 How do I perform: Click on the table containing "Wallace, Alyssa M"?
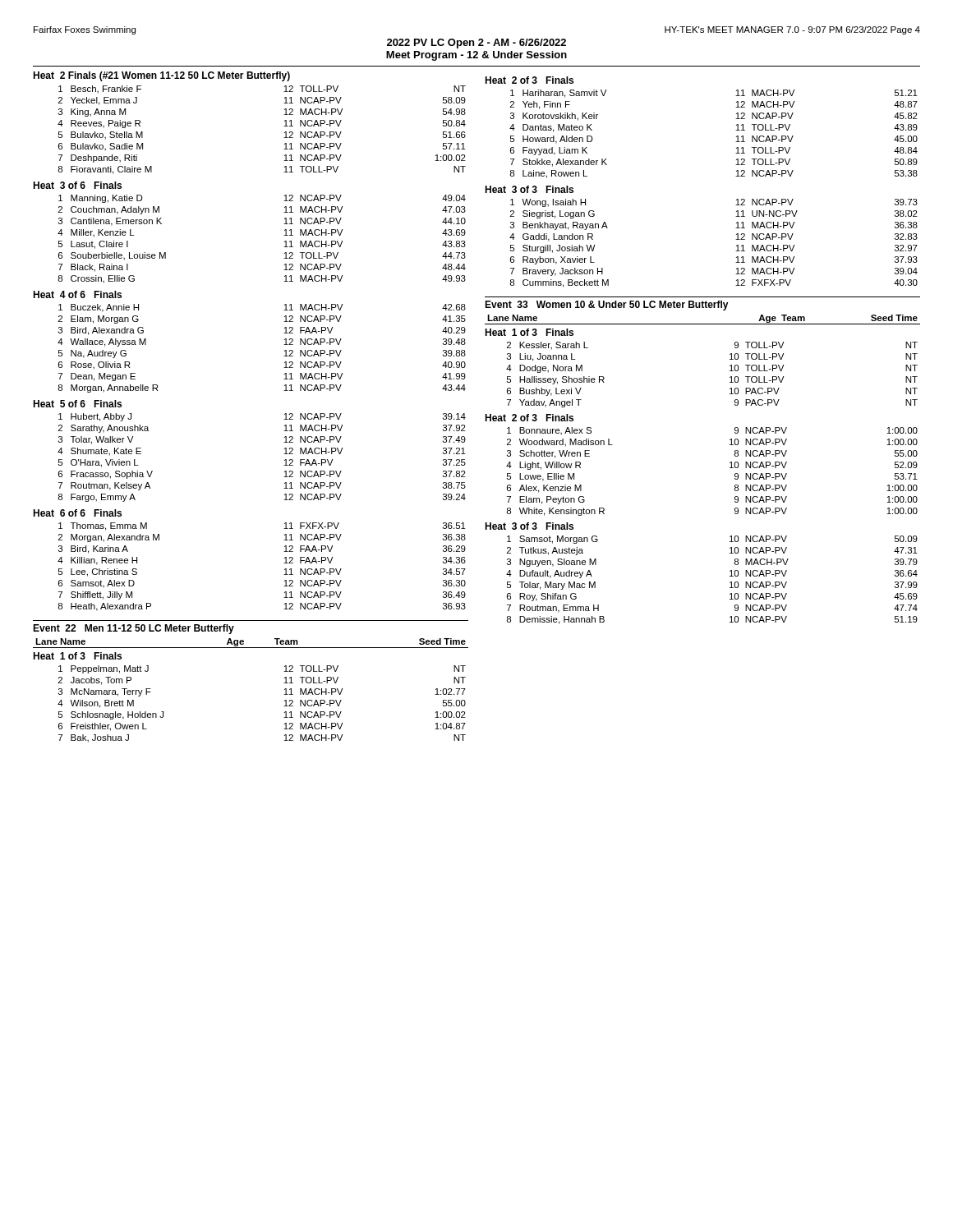(x=251, y=347)
